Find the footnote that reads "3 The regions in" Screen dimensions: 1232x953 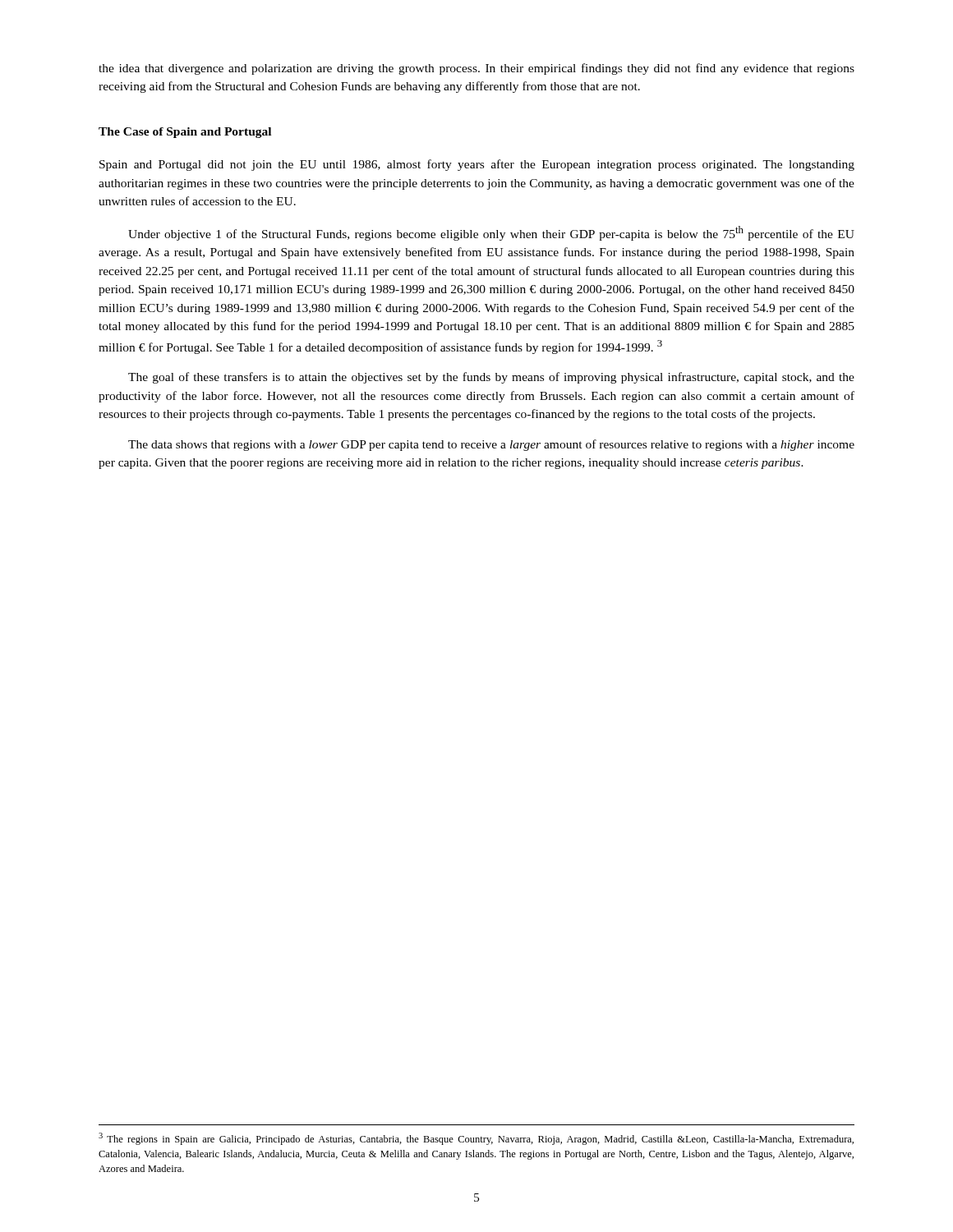coord(476,1153)
